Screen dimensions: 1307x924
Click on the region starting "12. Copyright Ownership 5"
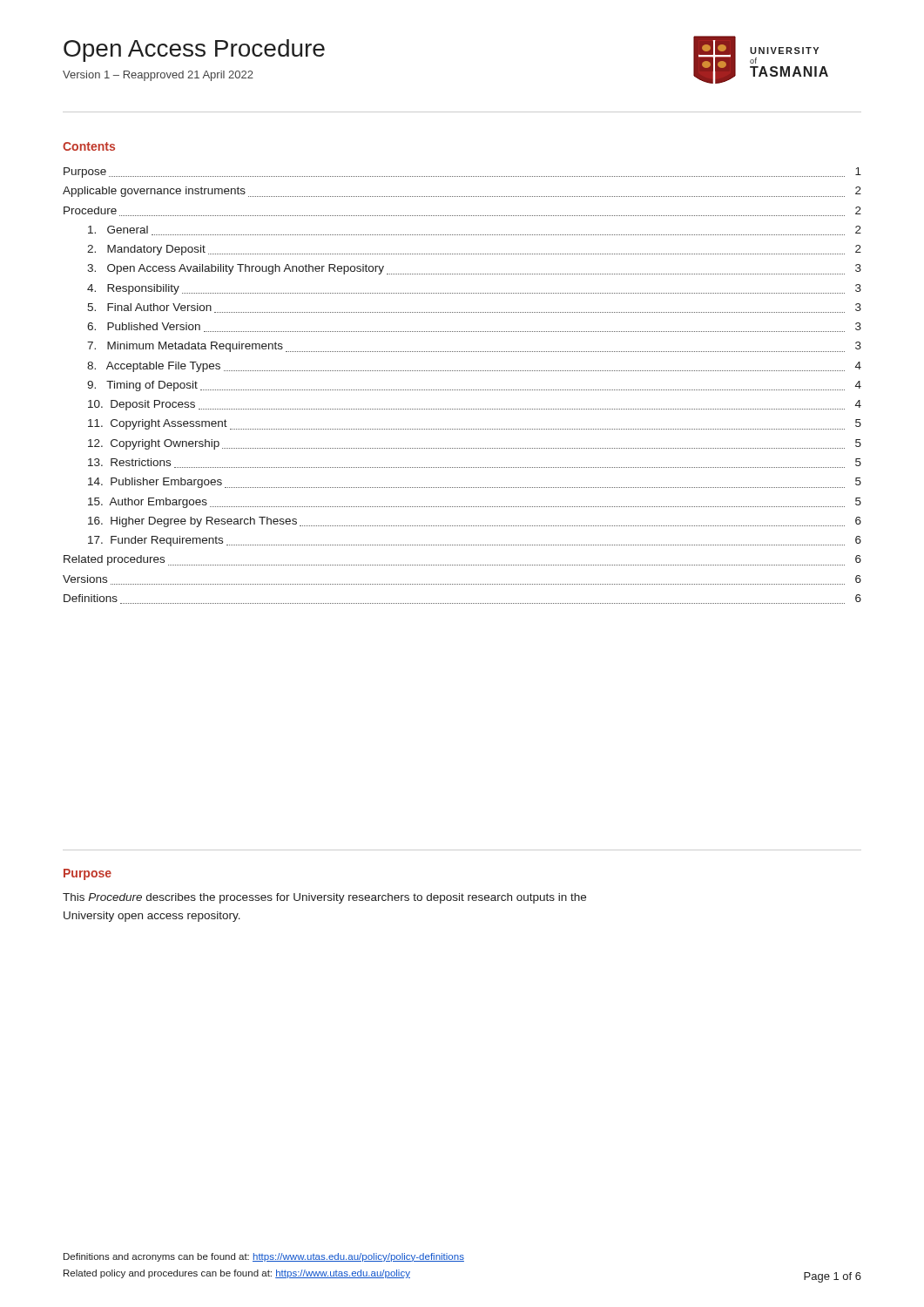pos(462,443)
